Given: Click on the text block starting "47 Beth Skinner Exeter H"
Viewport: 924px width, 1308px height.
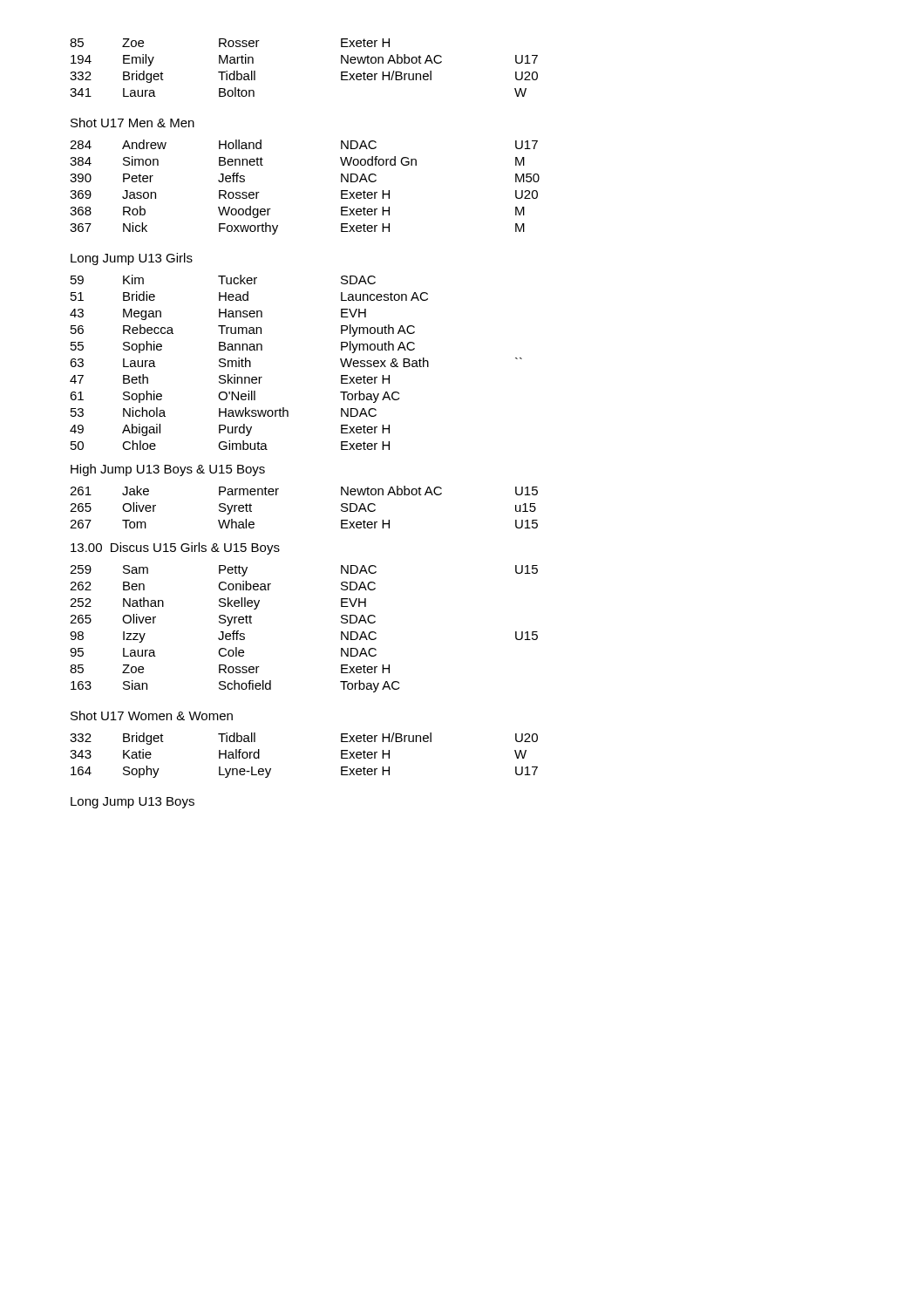Looking at the screenshot, I should 230,379.
